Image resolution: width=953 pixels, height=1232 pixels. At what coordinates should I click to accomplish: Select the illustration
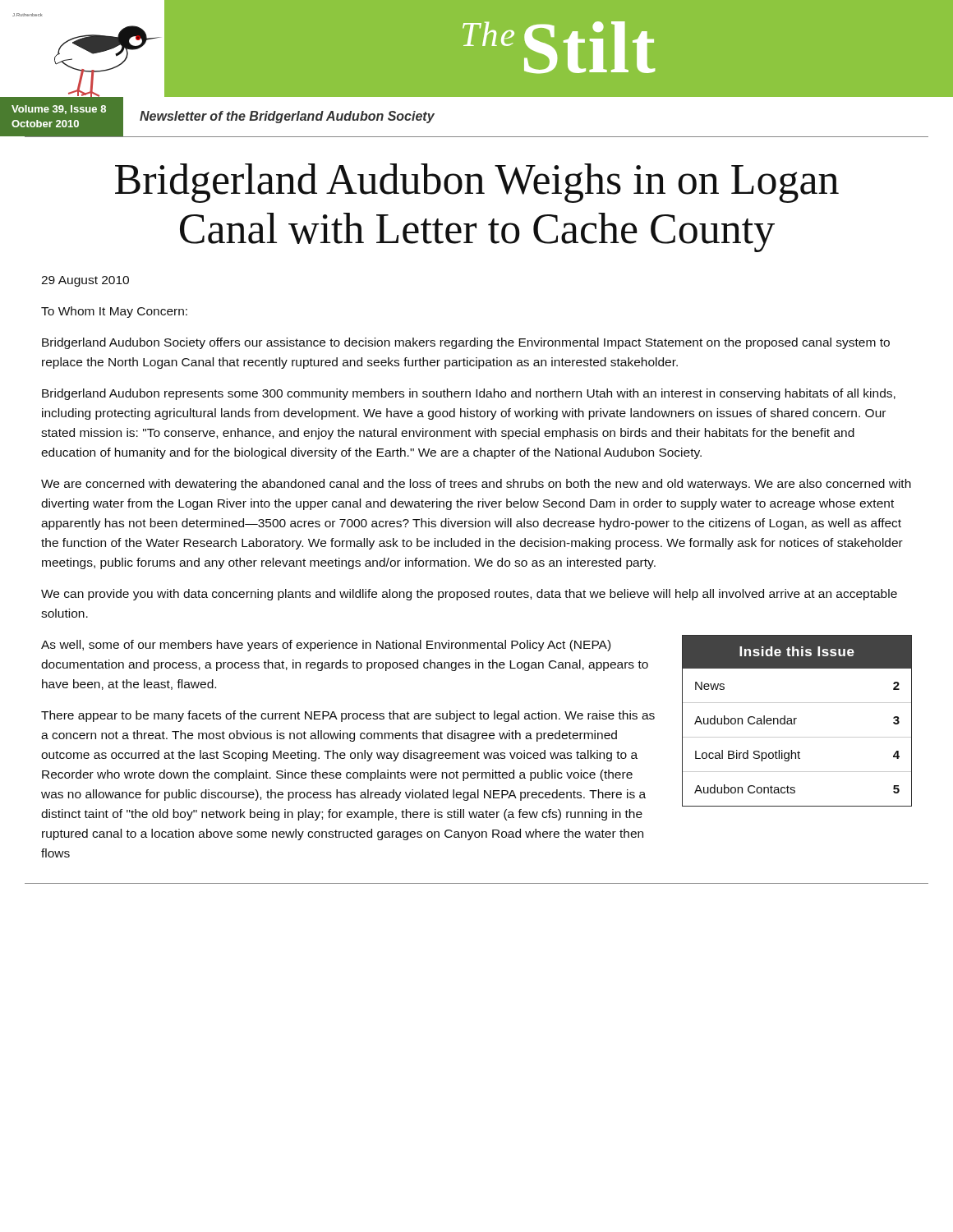(82, 48)
